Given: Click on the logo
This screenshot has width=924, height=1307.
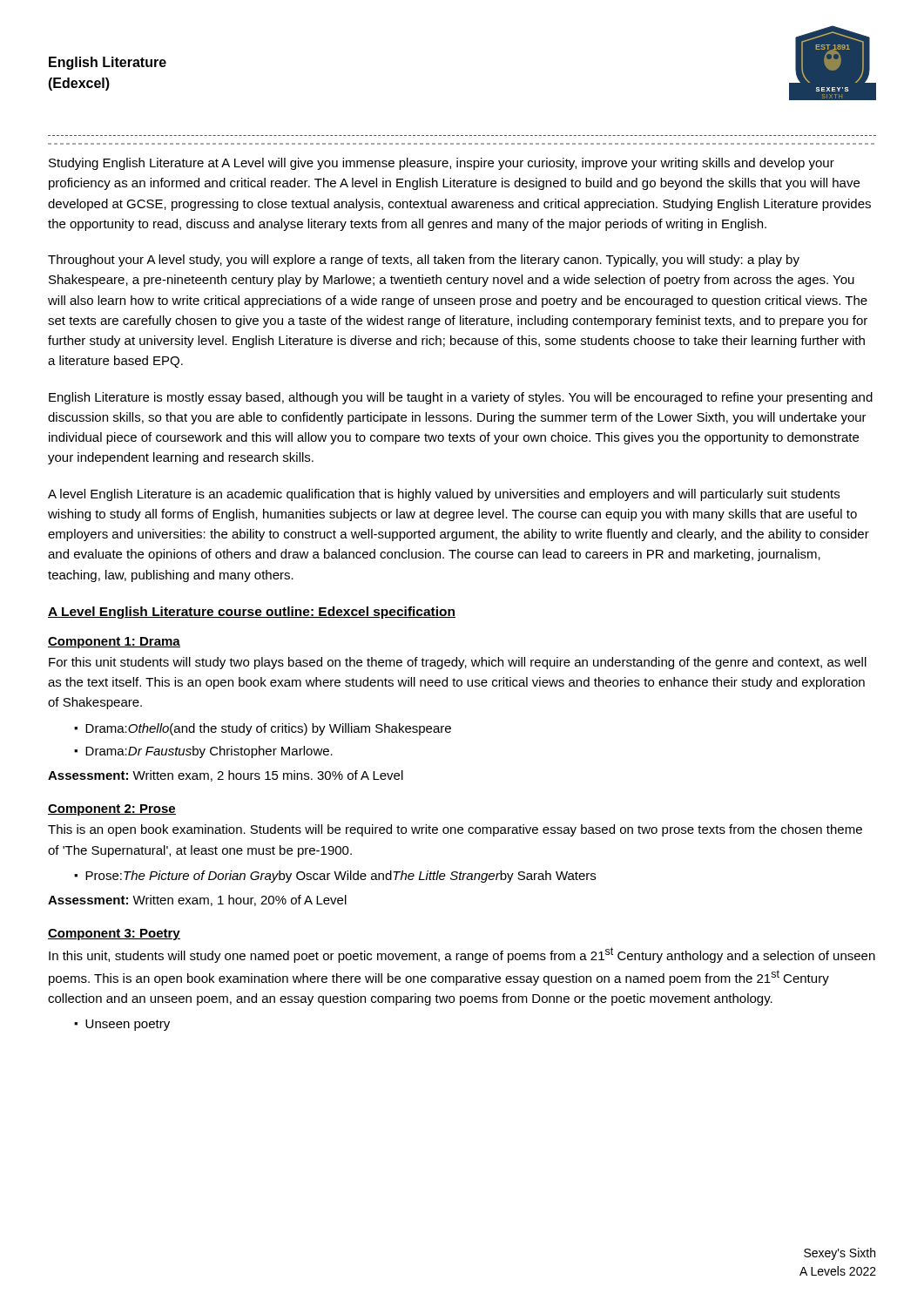Looking at the screenshot, I should pyautogui.click(x=833, y=61).
